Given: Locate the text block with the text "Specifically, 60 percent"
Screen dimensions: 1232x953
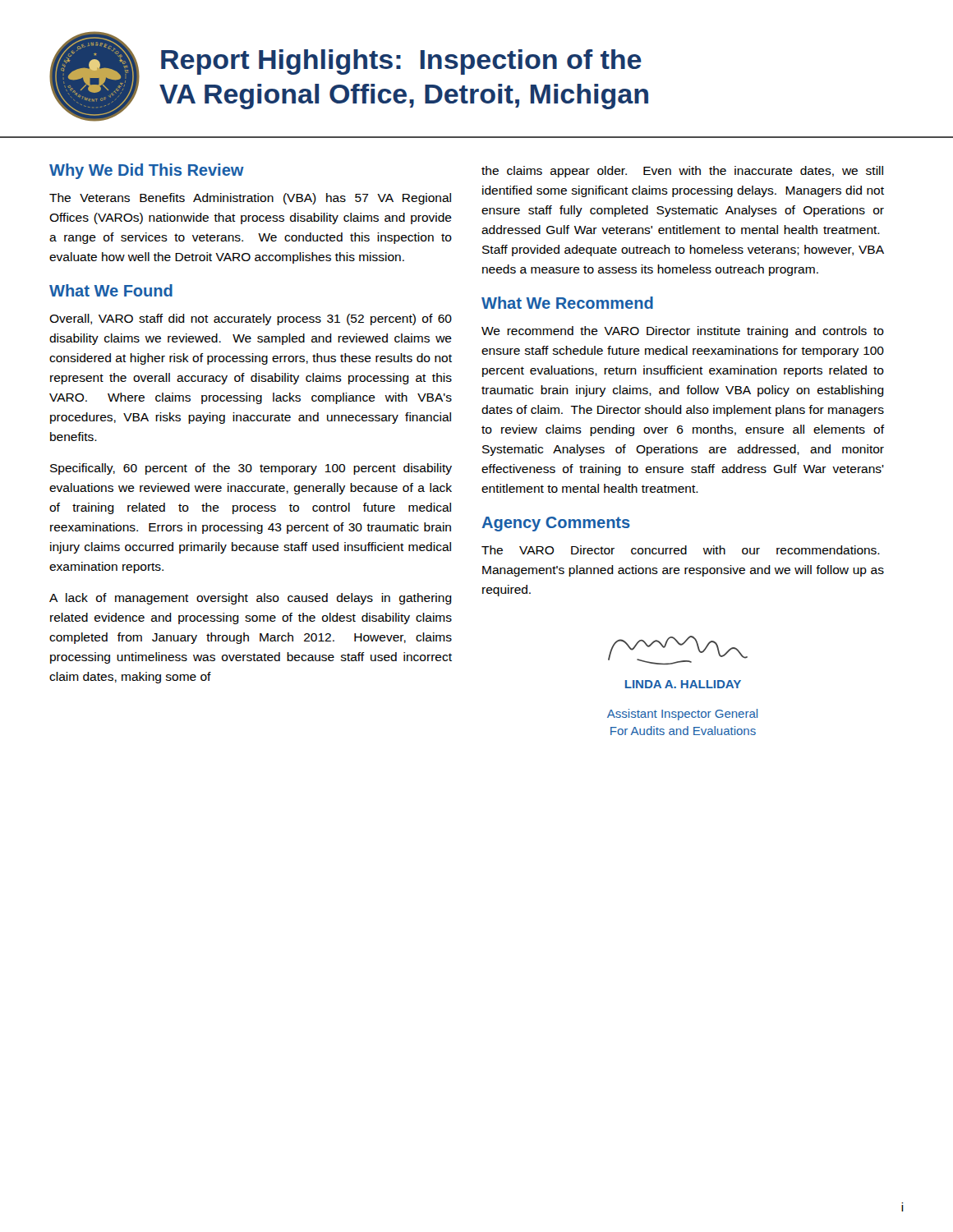Looking at the screenshot, I should 251,518.
